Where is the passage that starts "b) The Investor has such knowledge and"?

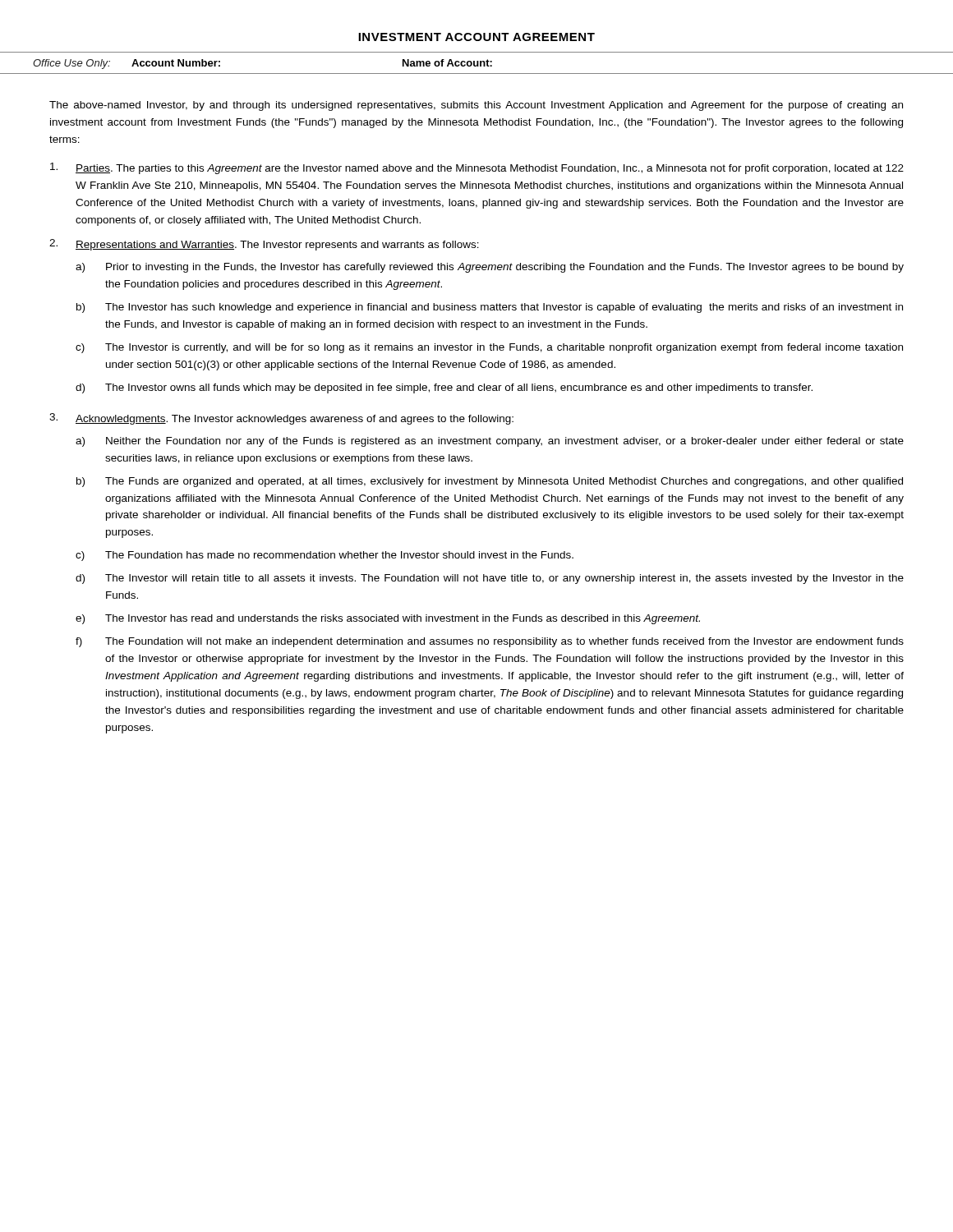[x=490, y=316]
